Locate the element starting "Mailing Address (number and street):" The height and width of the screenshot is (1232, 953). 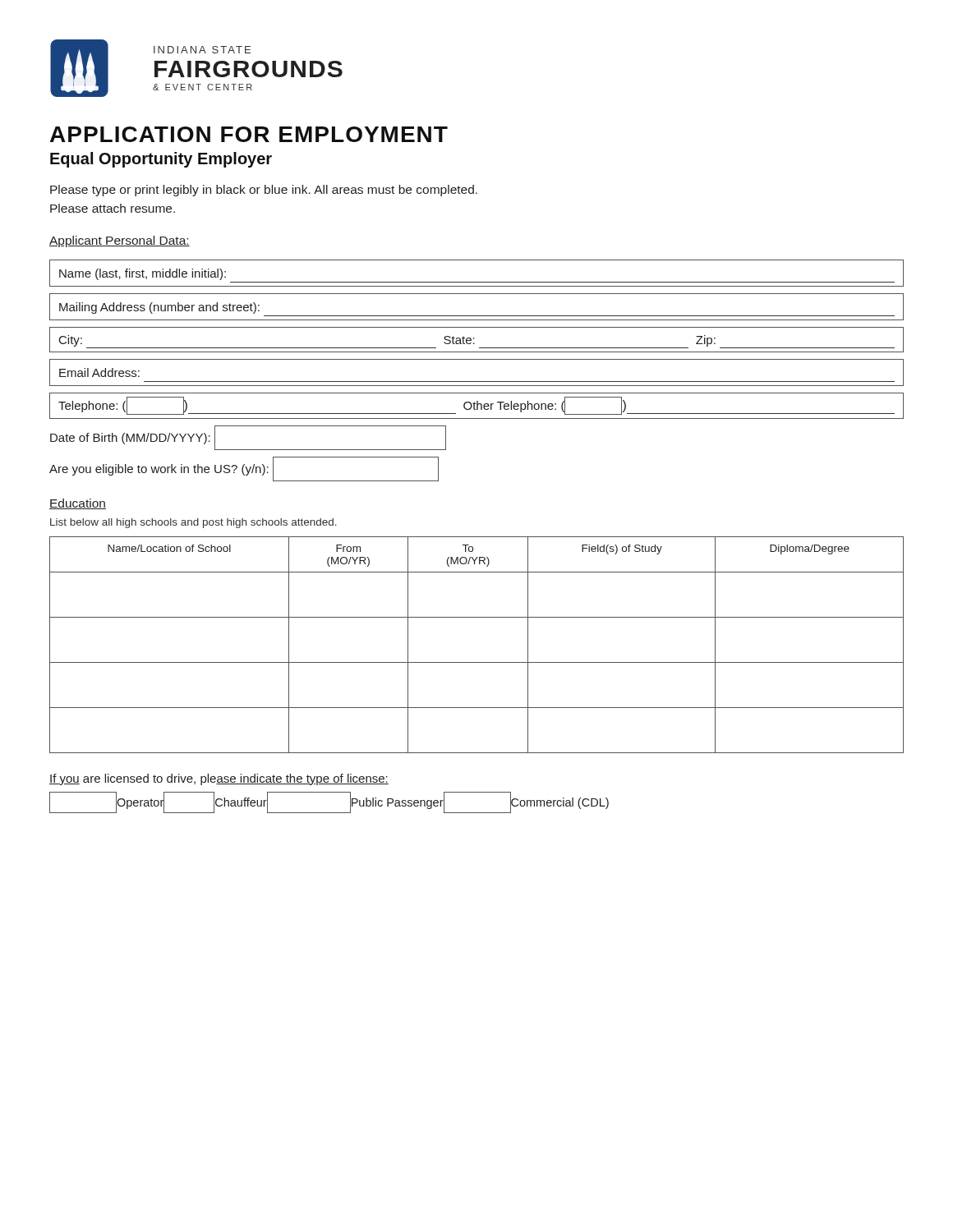tap(476, 306)
